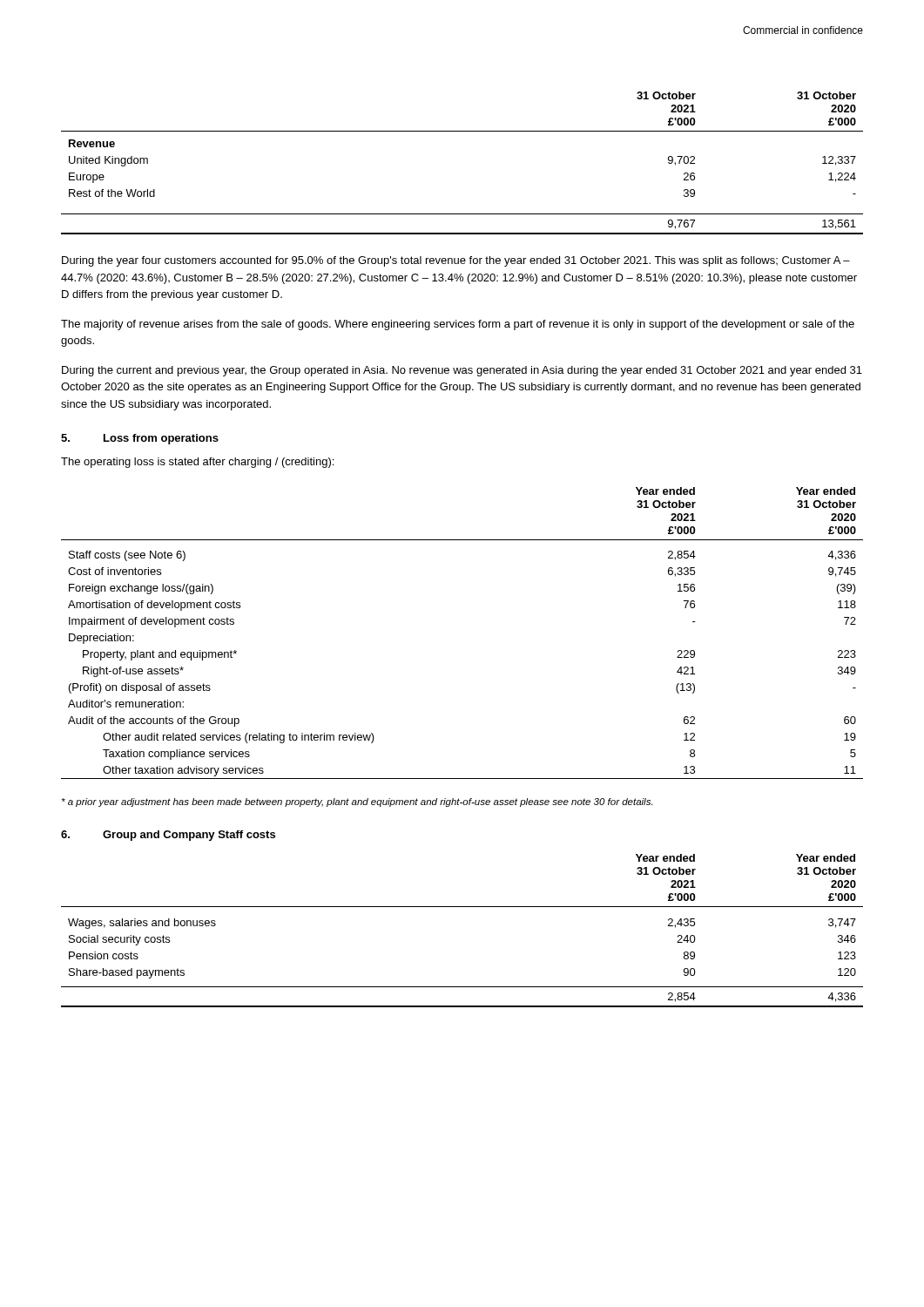This screenshot has height=1307, width=924.
Task: Select the passage starting "5. Loss from"
Action: pos(140,438)
